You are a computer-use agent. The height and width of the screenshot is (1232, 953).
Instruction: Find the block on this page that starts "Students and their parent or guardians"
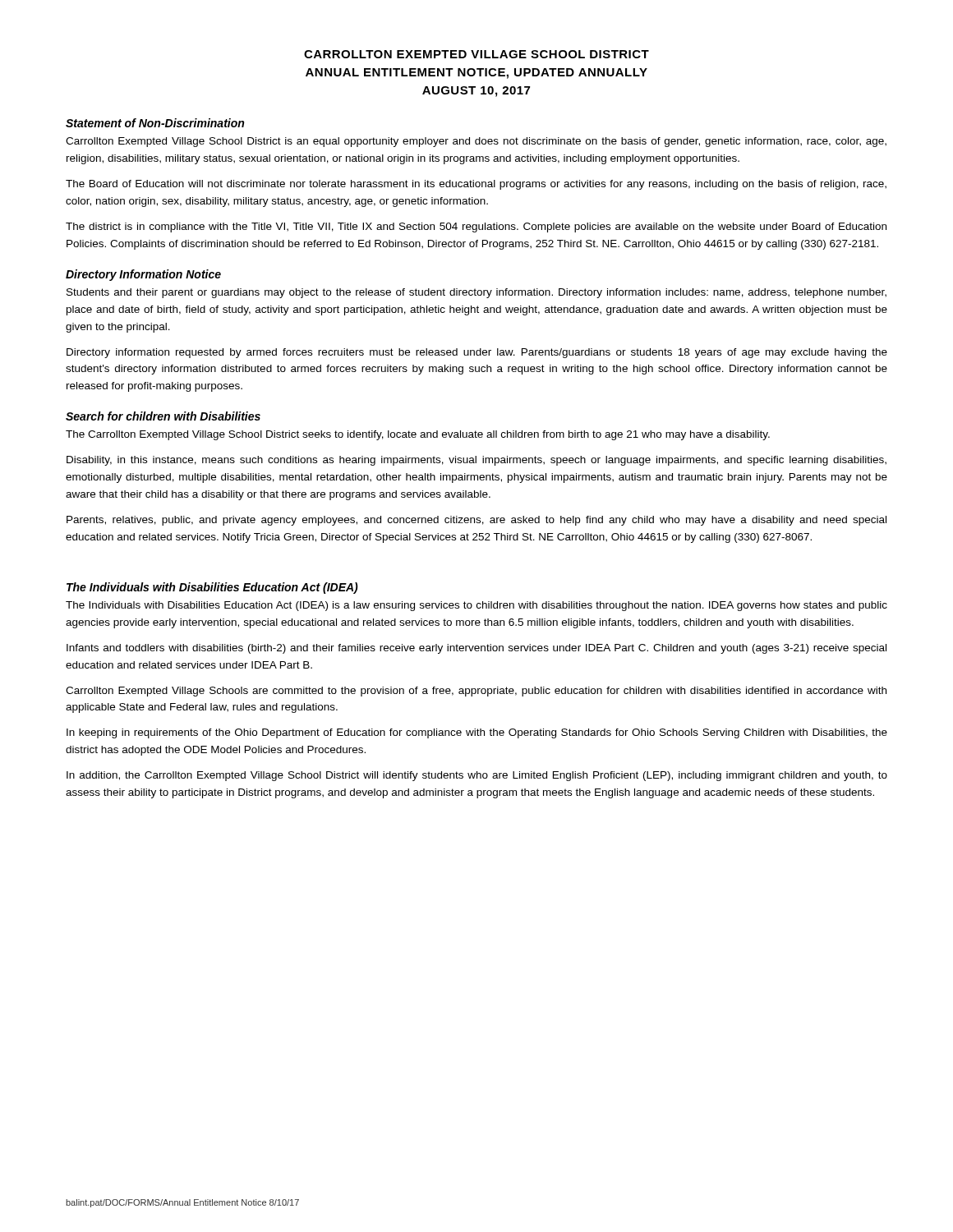(476, 309)
